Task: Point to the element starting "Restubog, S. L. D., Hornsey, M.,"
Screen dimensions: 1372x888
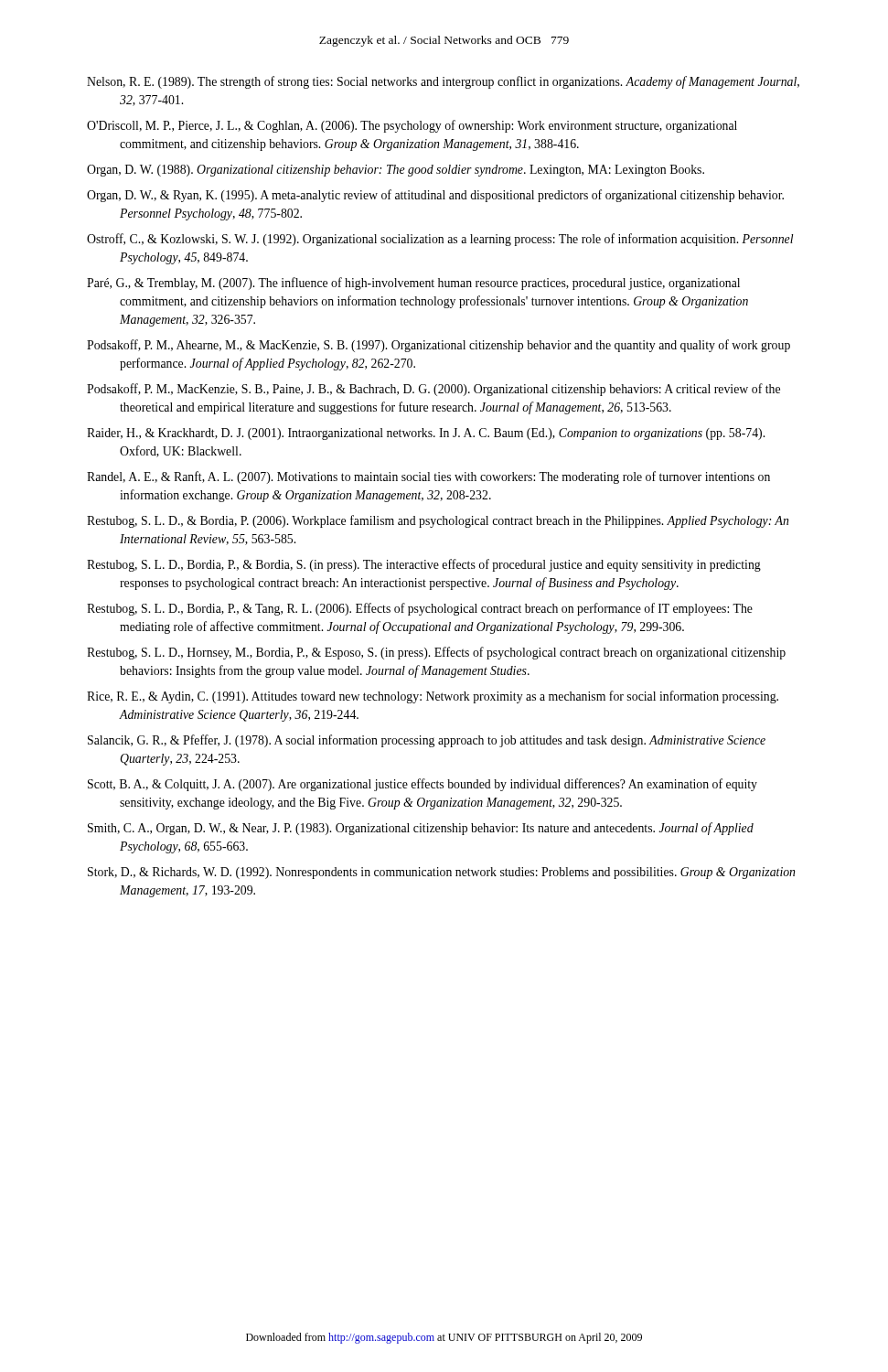Action: pyautogui.click(x=436, y=662)
